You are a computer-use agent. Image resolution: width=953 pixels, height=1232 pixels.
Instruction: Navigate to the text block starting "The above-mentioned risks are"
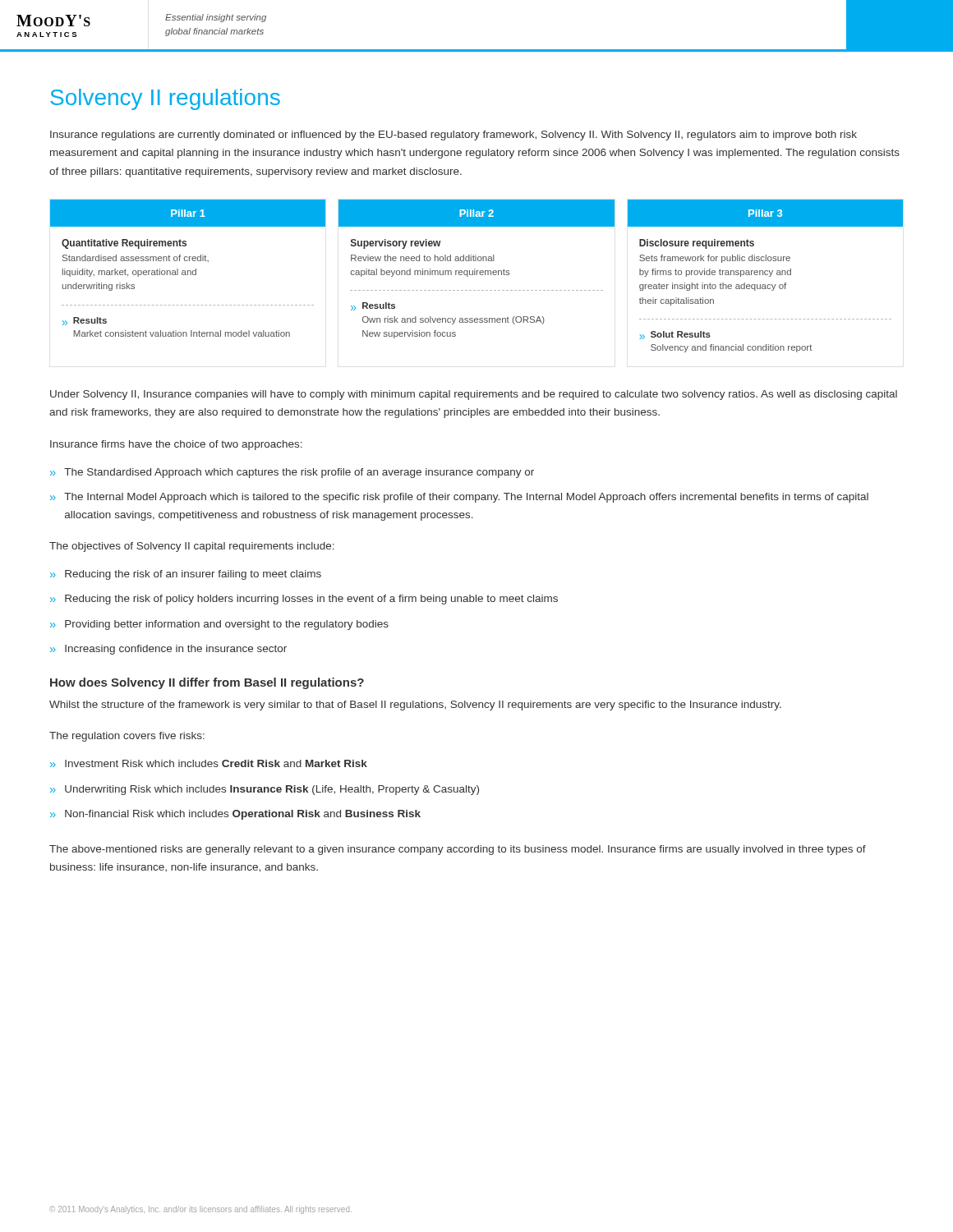coord(457,858)
